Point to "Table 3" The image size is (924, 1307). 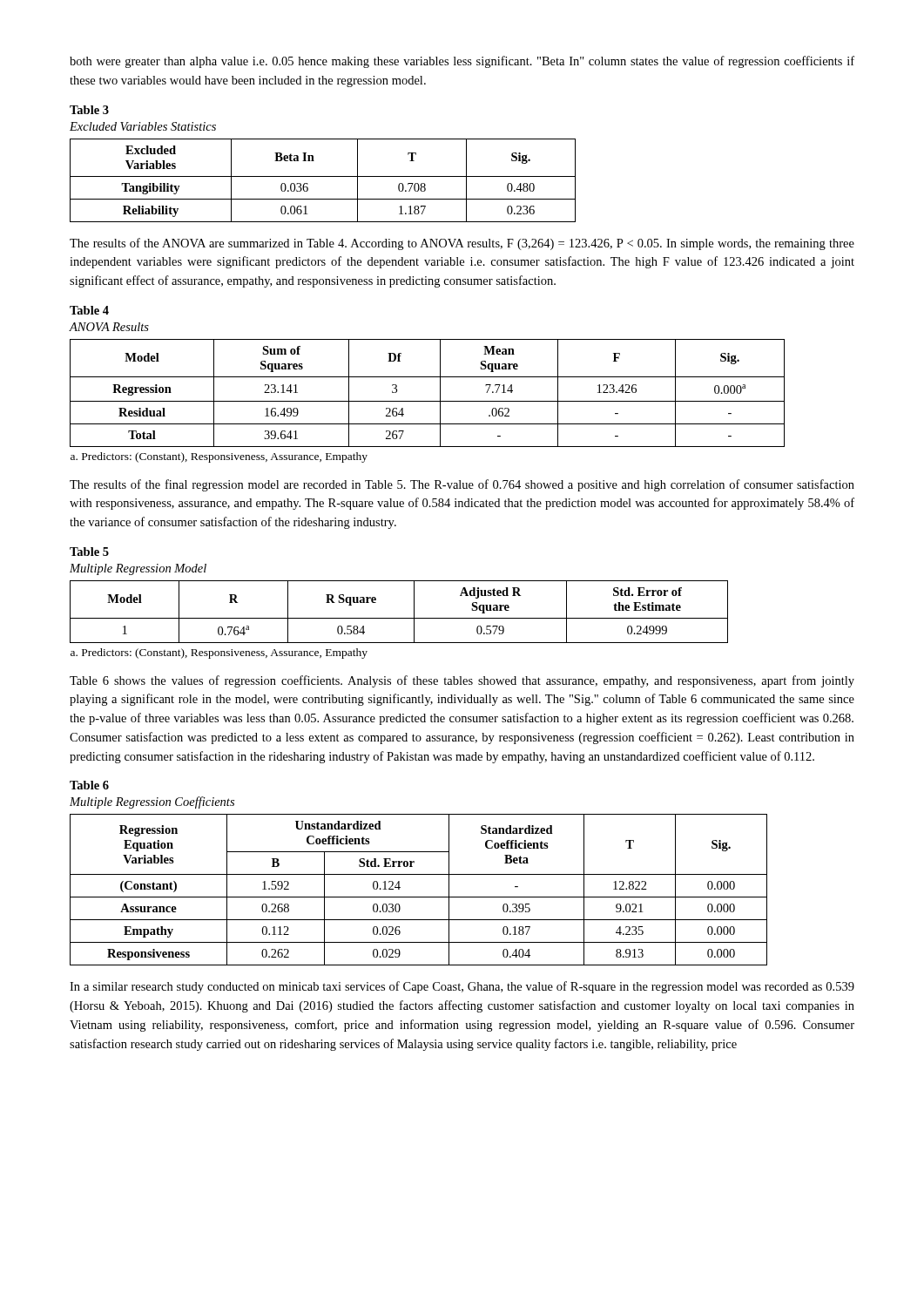tap(89, 109)
